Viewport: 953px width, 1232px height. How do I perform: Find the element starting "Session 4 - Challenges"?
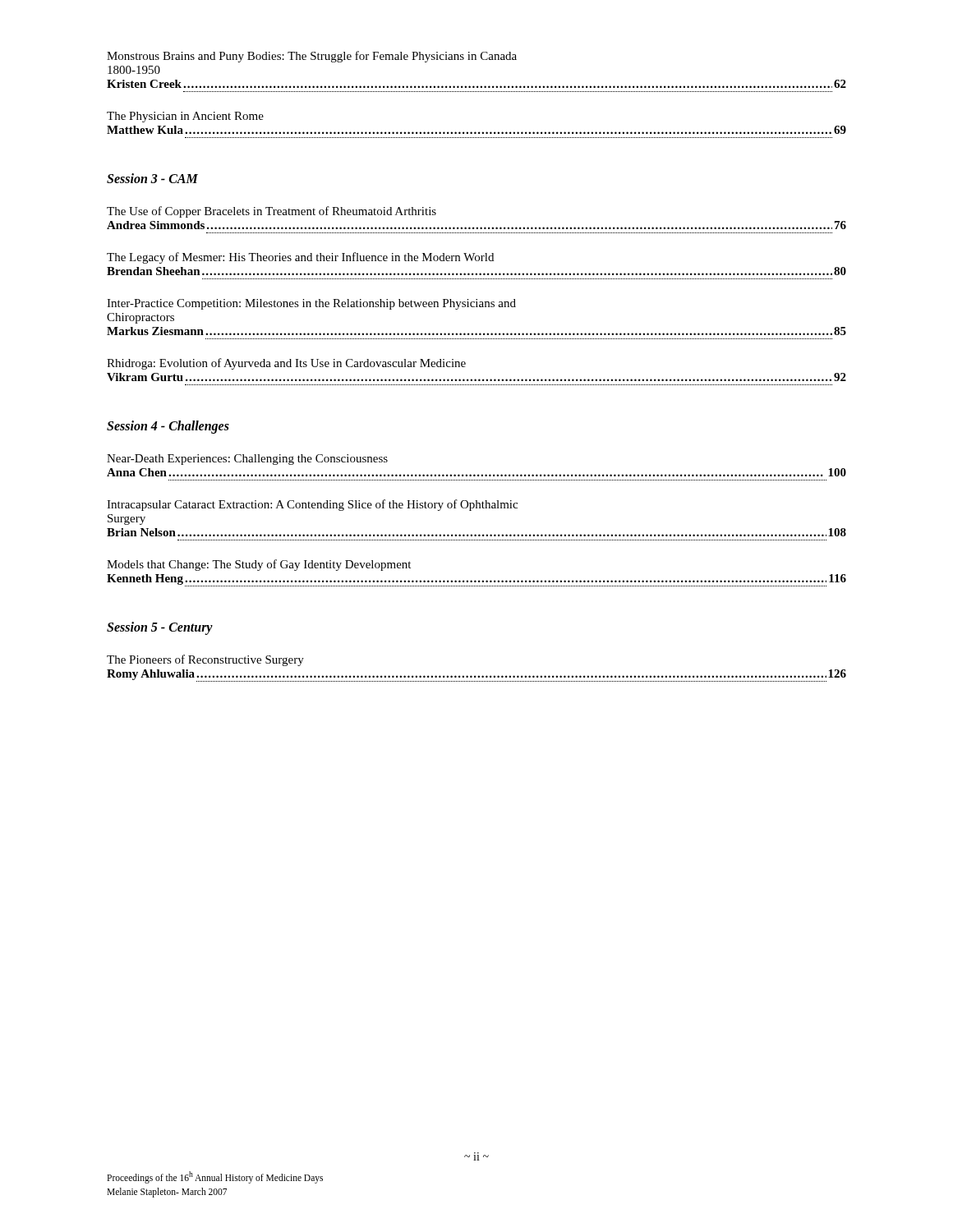point(168,426)
